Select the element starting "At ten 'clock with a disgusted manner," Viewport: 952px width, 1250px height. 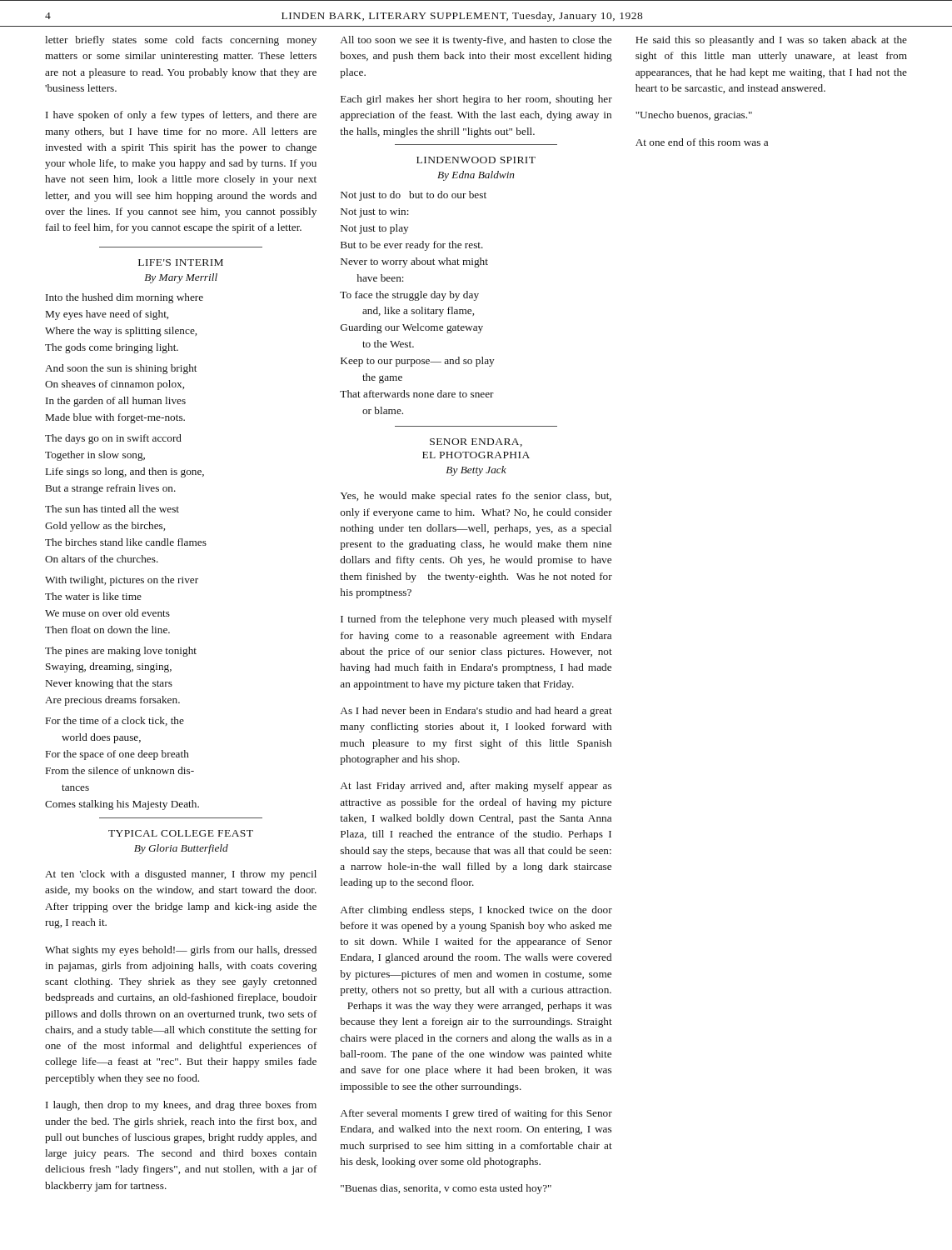[180, 40]
